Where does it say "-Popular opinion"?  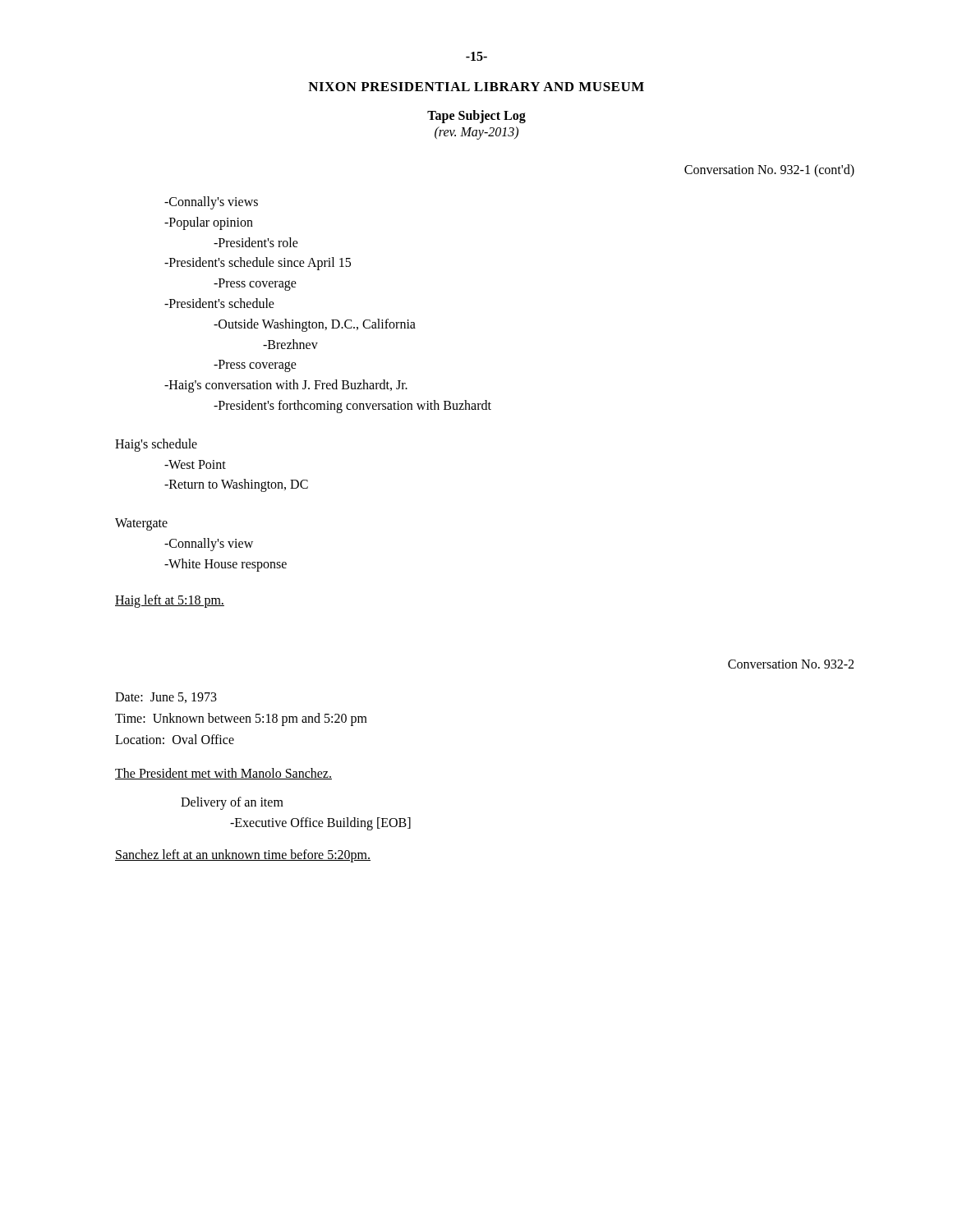[x=209, y=222]
